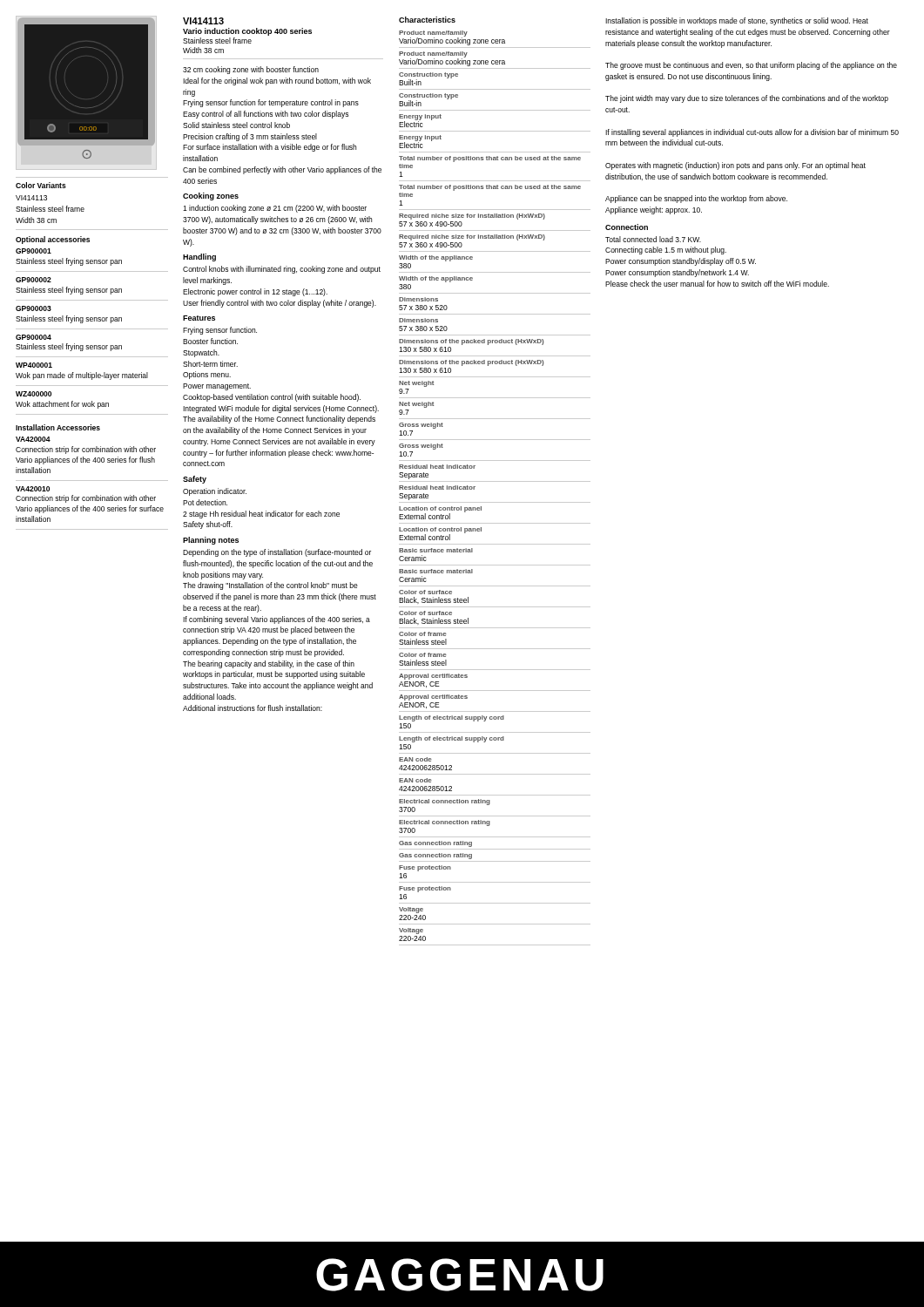Locate the photo

92,93
